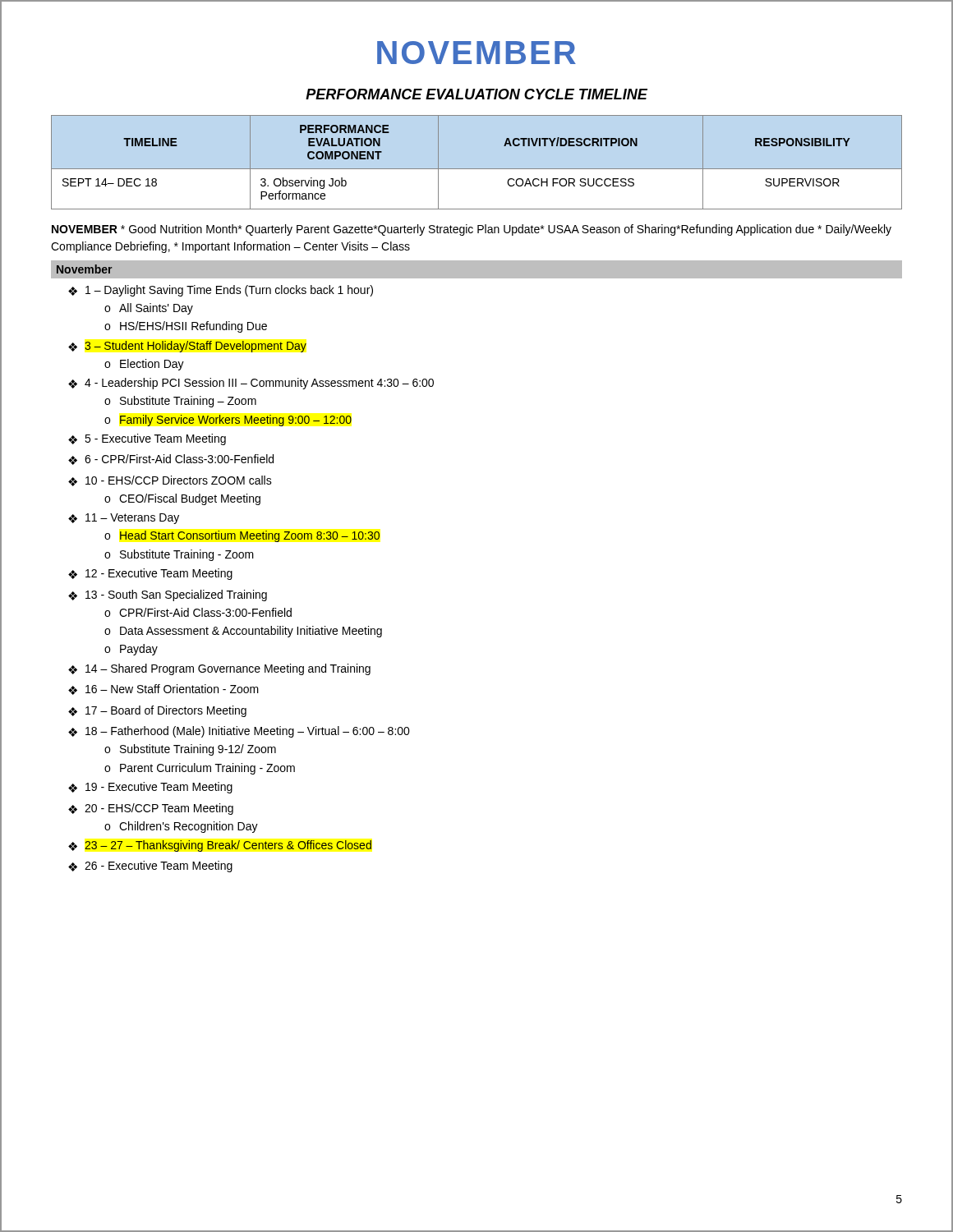Select the text block starting "❖ 14 – Shared Program Governance Meeting and"
The image size is (953, 1232).
219,669
